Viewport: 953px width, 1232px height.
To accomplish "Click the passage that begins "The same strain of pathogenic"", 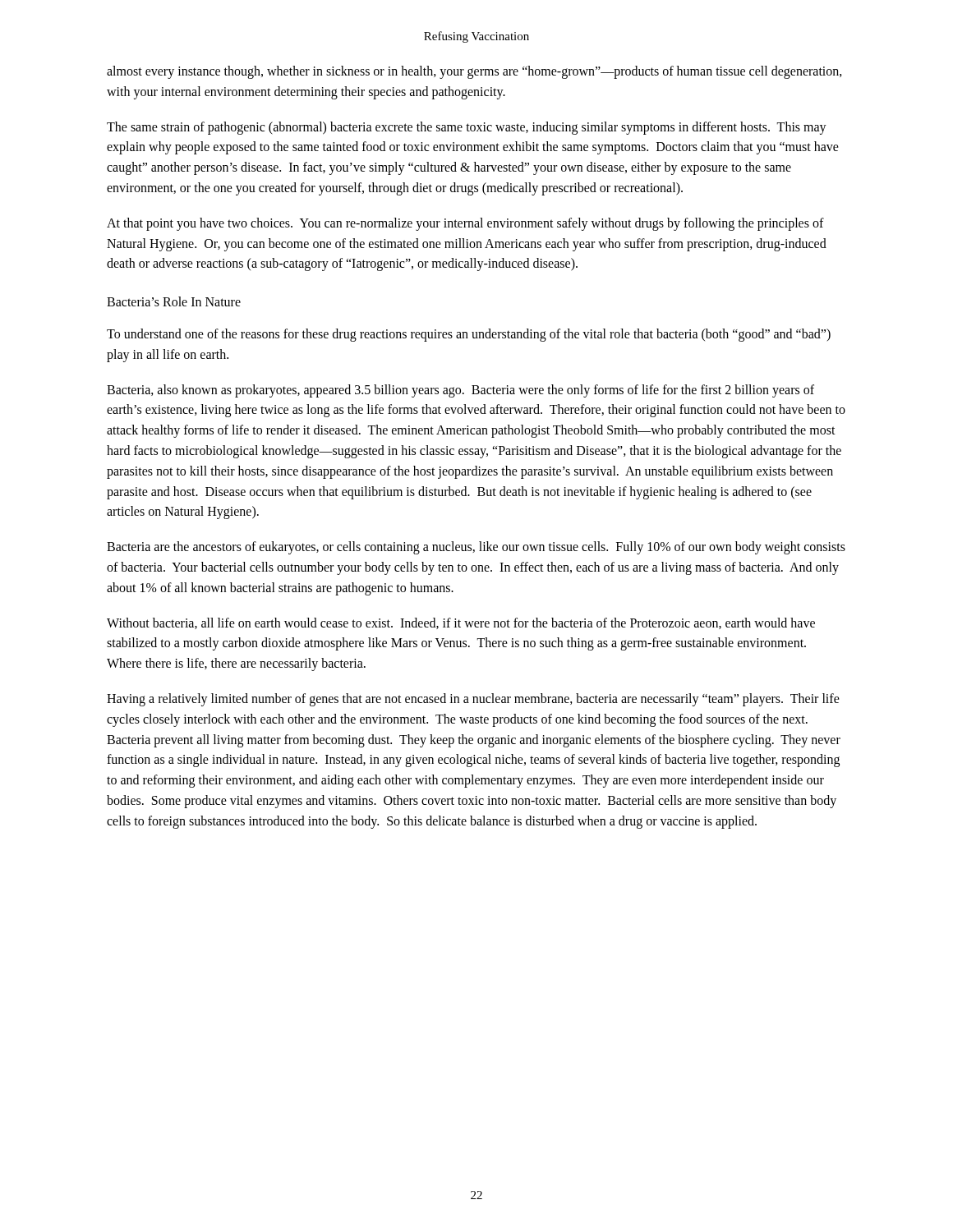I will (x=473, y=157).
